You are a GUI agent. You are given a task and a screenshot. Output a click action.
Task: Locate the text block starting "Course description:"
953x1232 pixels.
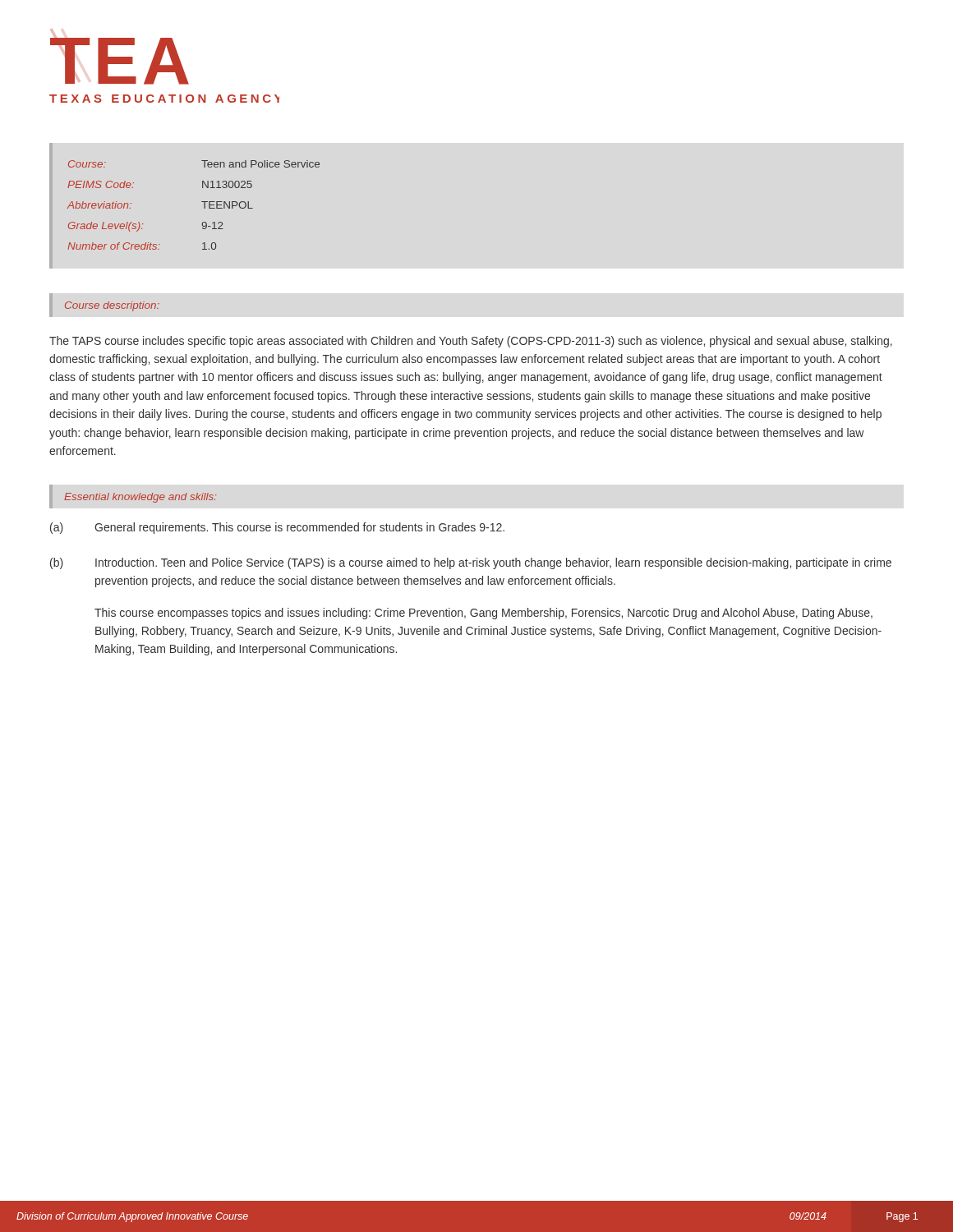tap(112, 305)
